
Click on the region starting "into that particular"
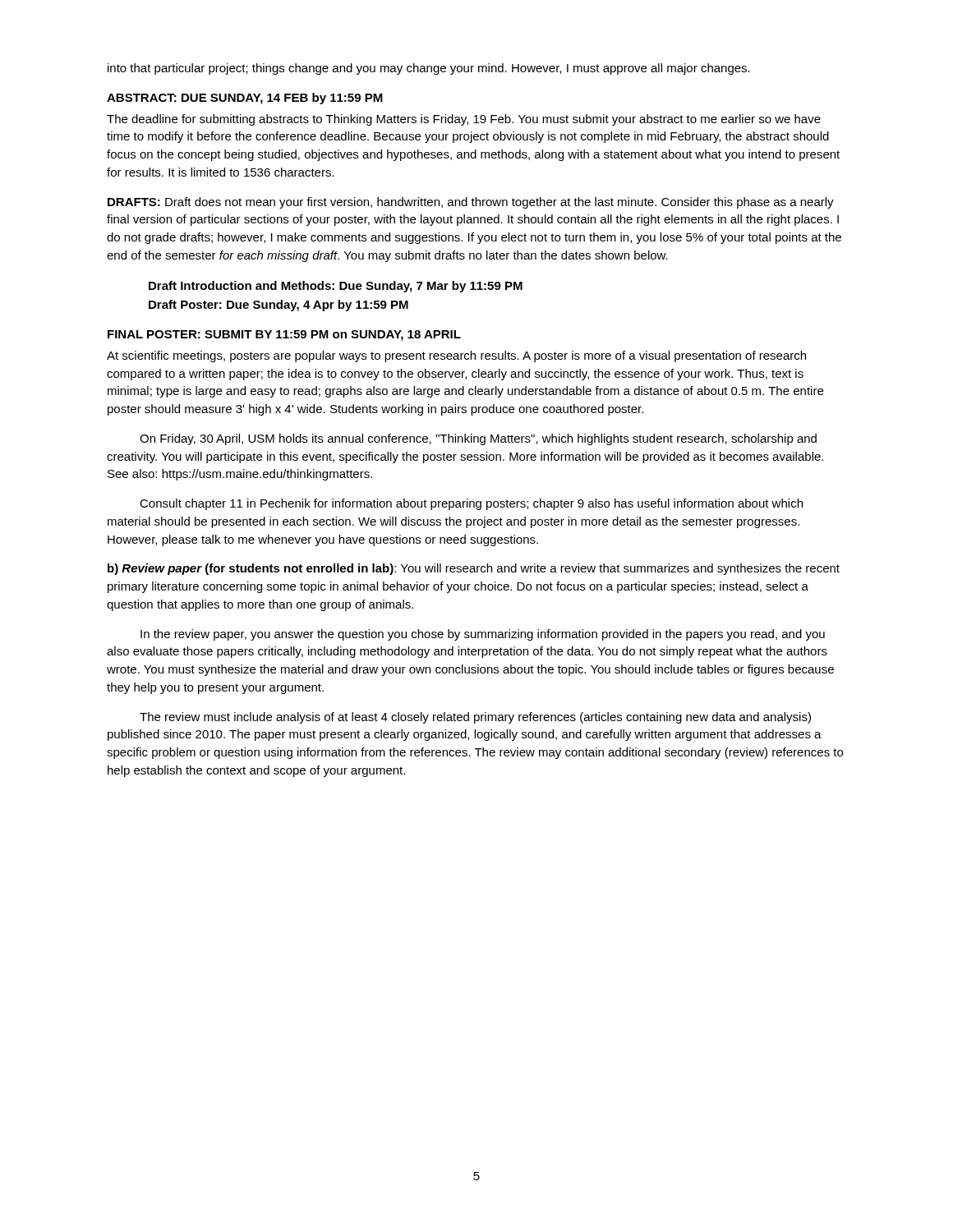(x=429, y=68)
